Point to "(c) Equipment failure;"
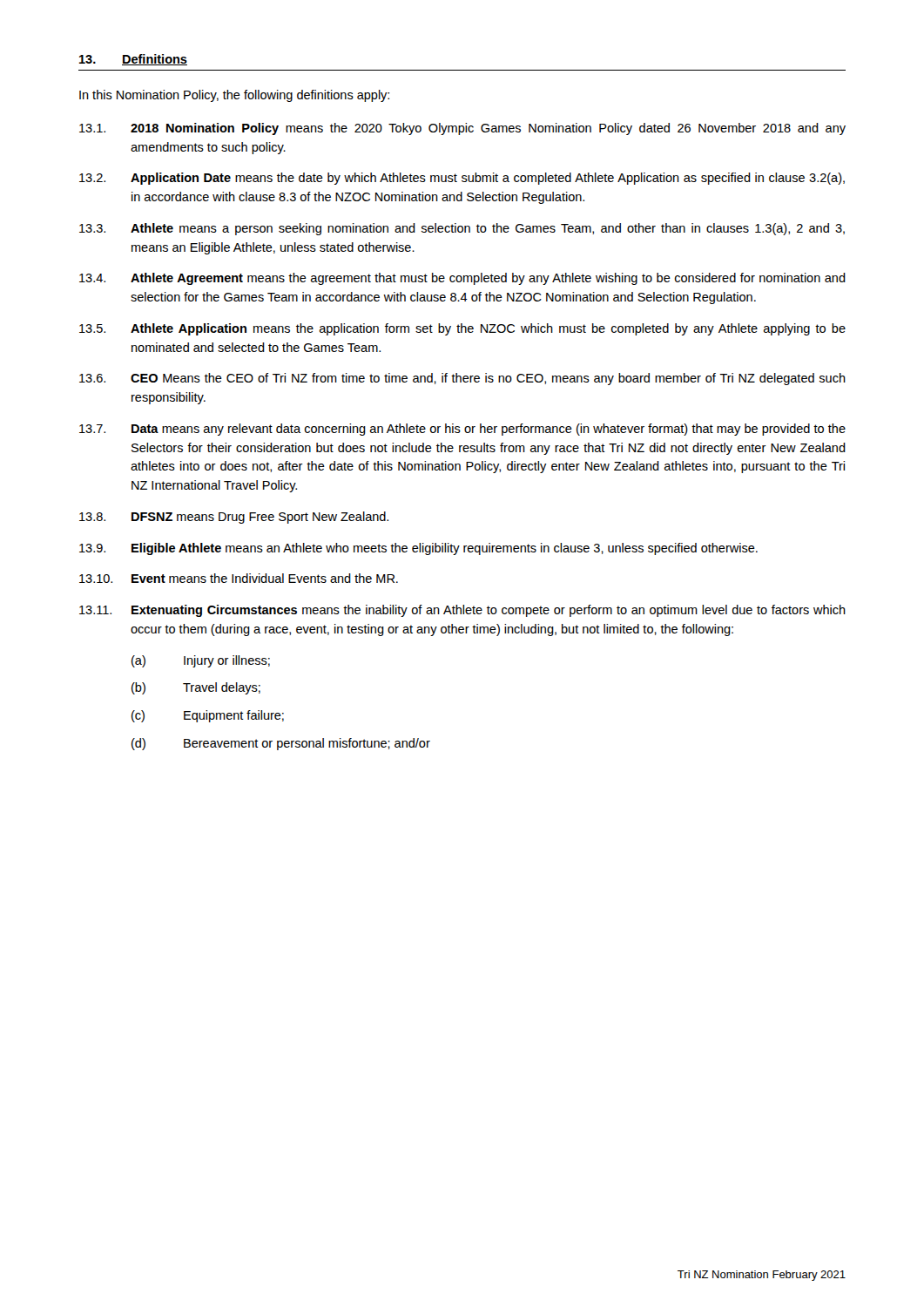Viewport: 924px width, 1307px height. 208,716
